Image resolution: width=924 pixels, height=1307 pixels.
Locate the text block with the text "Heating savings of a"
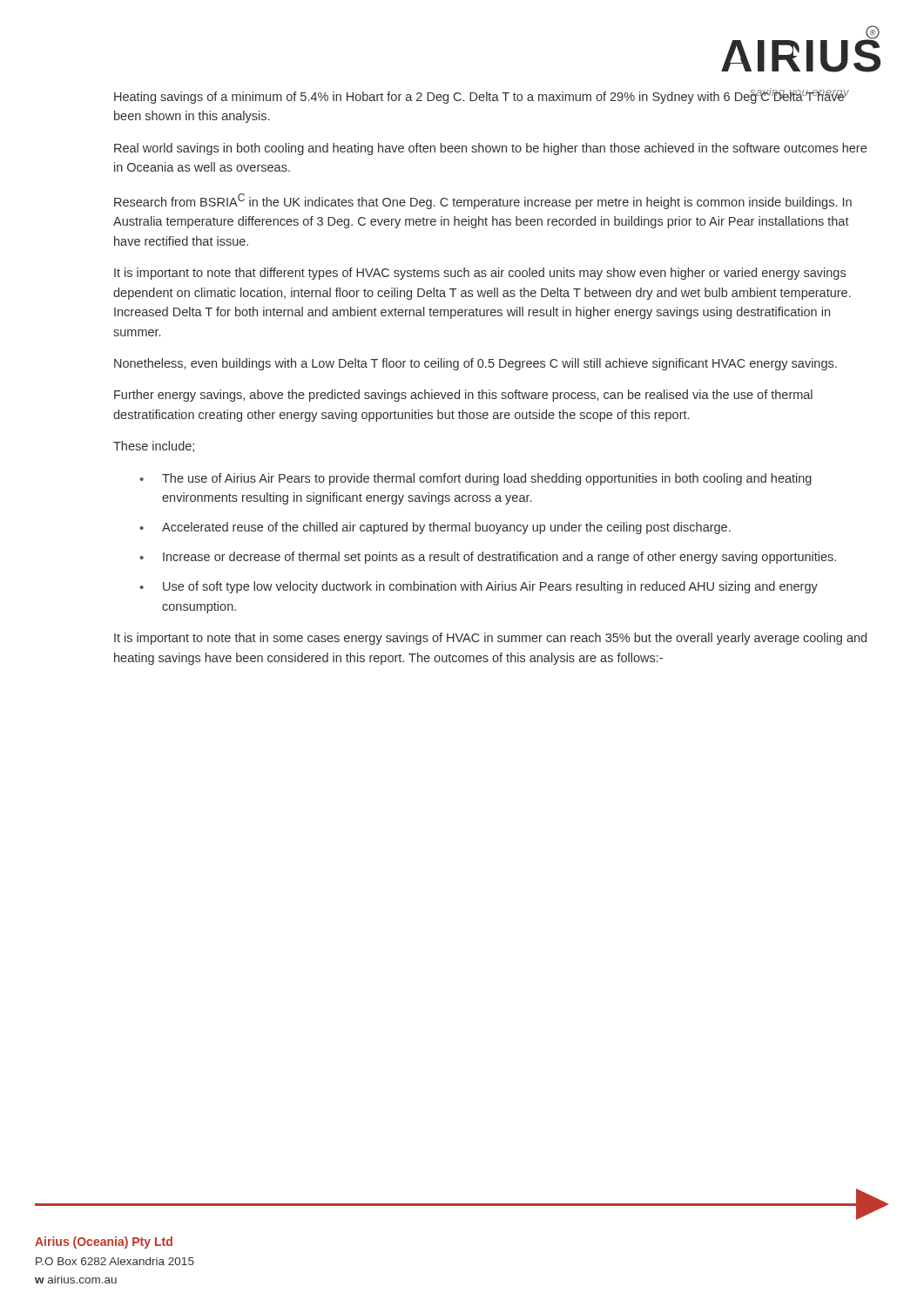[479, 107]
